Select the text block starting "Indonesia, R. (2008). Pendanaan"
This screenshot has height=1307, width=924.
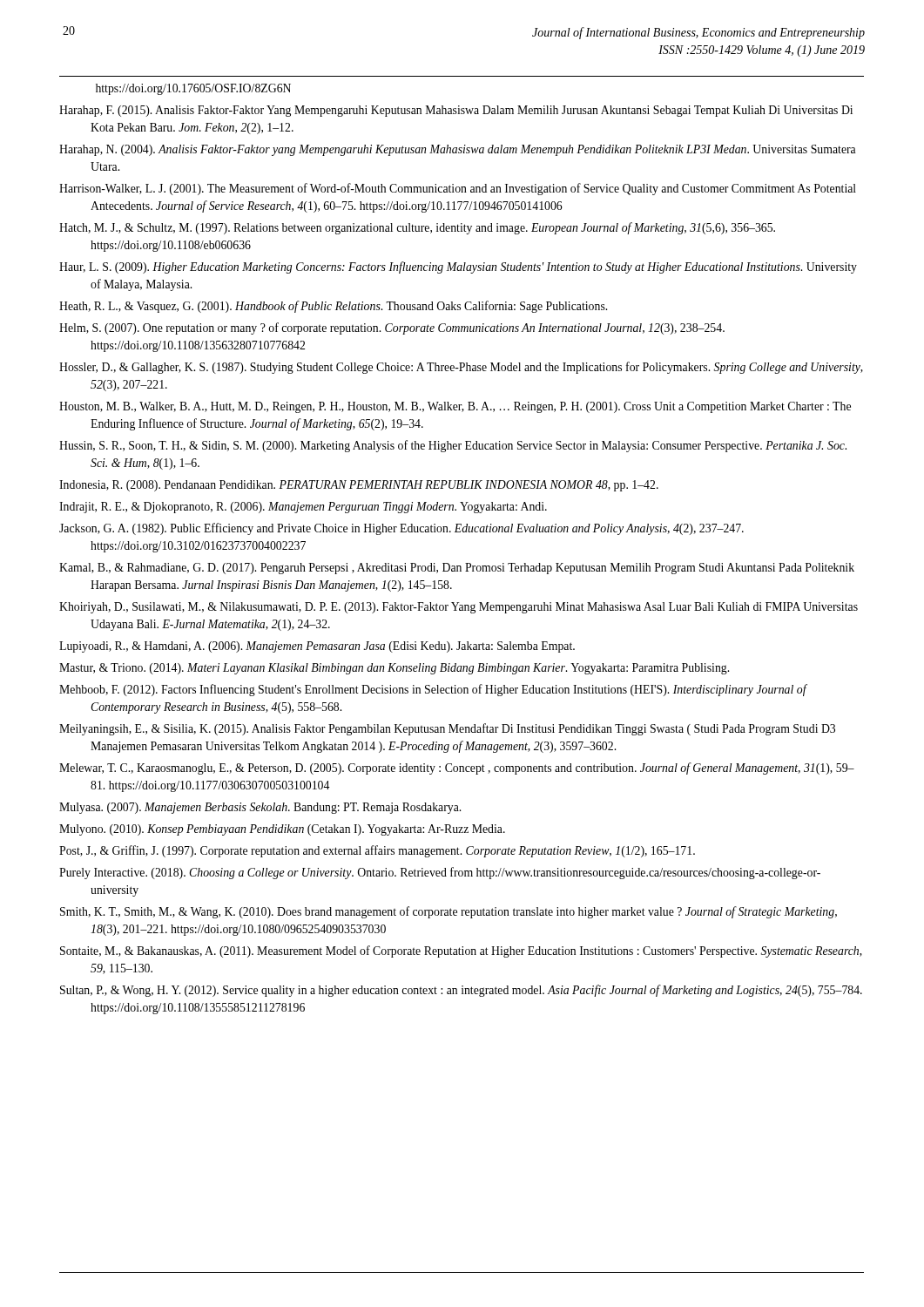point(359,485)
